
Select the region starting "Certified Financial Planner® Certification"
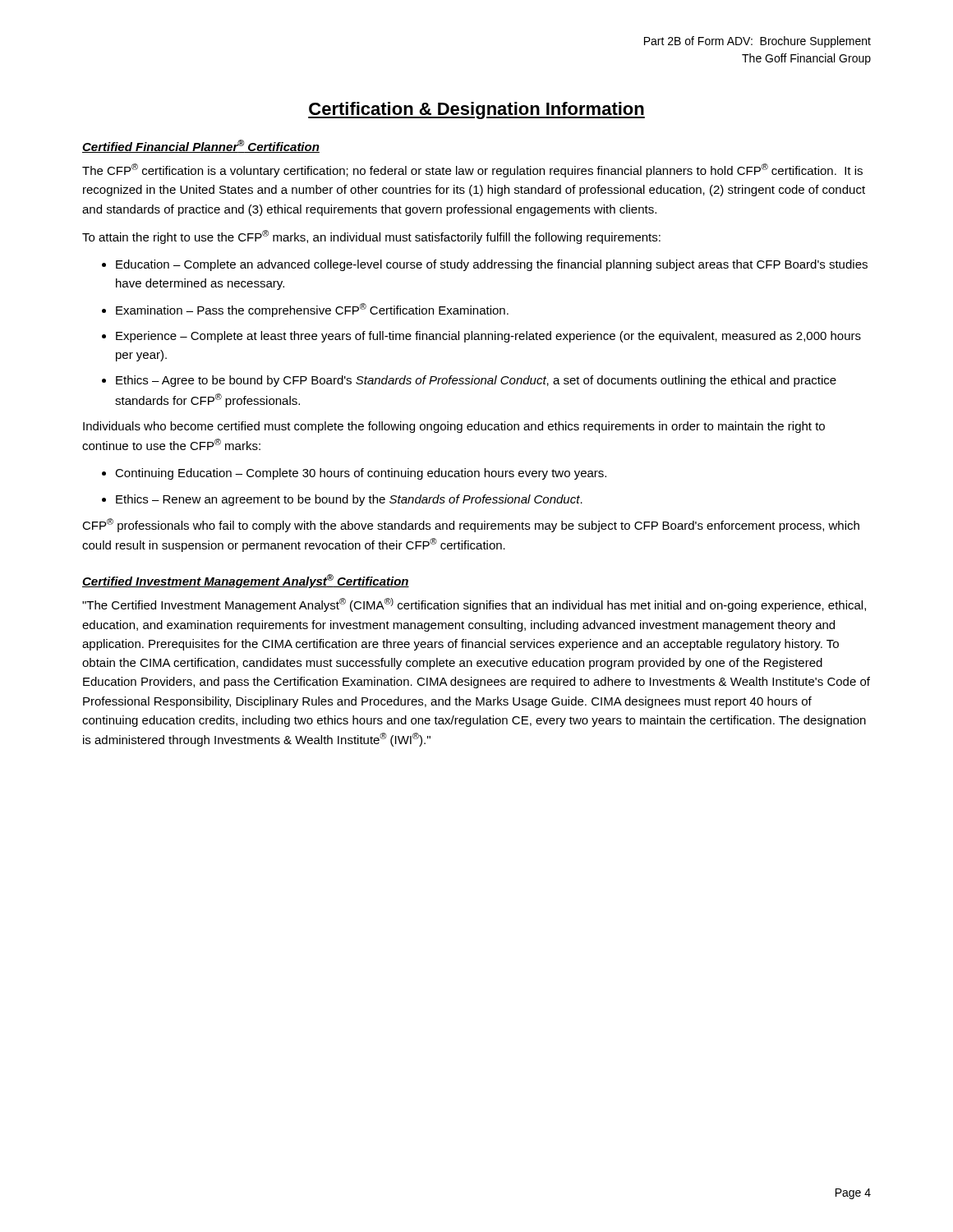coord(201,146)
